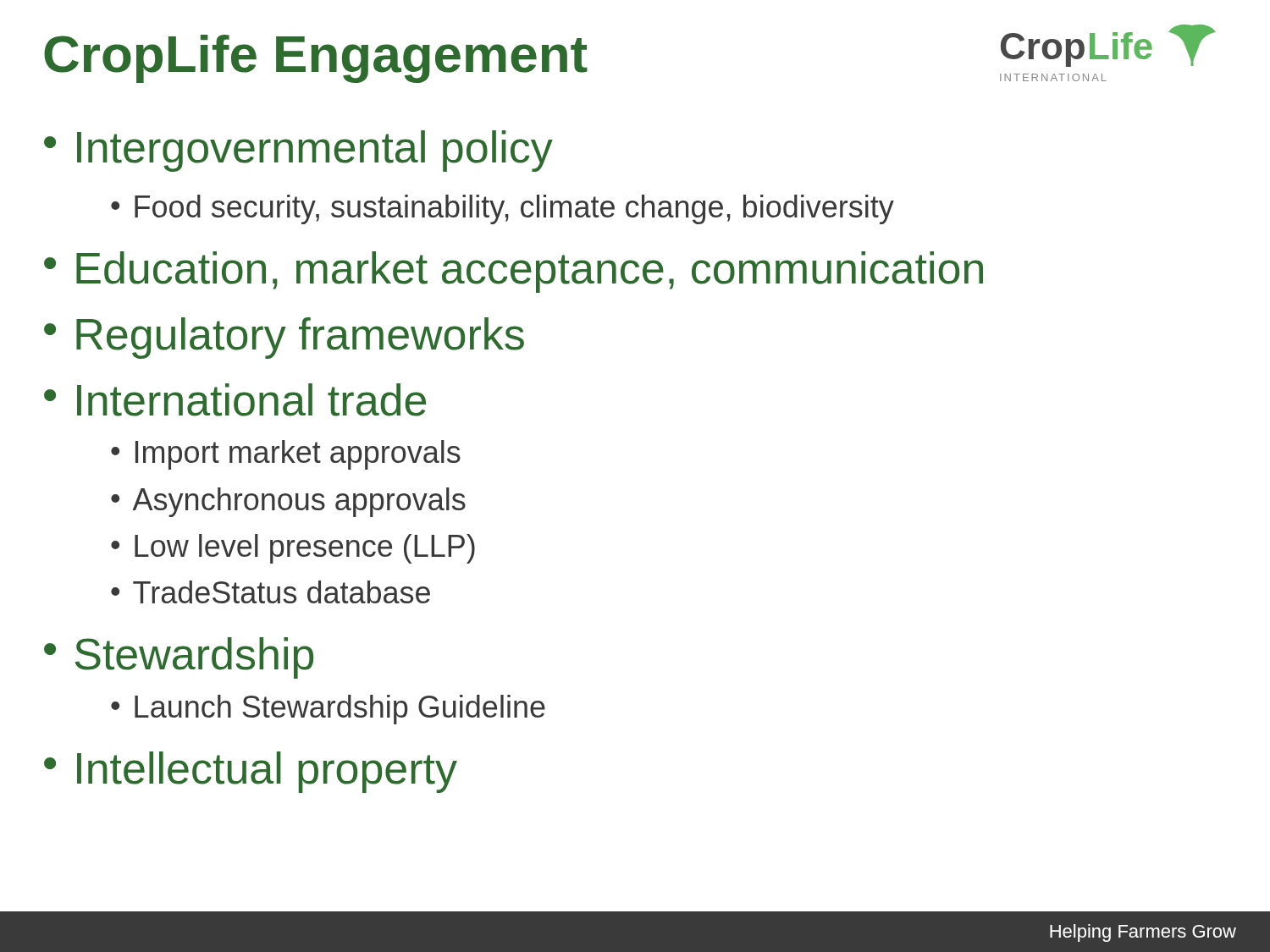Click on the passage starting "• Intergovernmental policy"

click(x=297, y=148)
